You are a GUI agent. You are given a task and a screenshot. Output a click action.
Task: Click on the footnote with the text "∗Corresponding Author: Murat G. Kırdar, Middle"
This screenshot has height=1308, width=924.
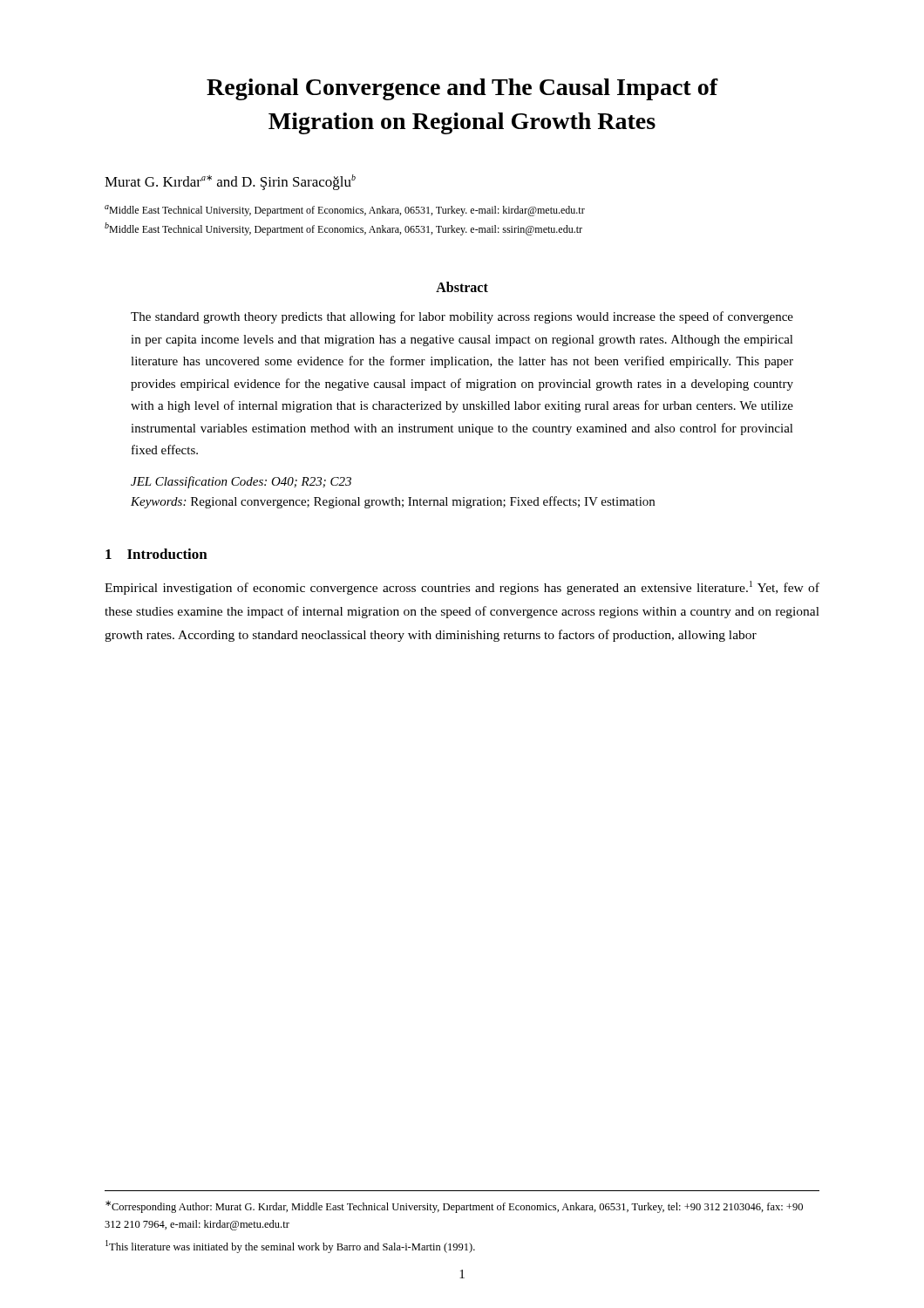(x=454, y=1214)
